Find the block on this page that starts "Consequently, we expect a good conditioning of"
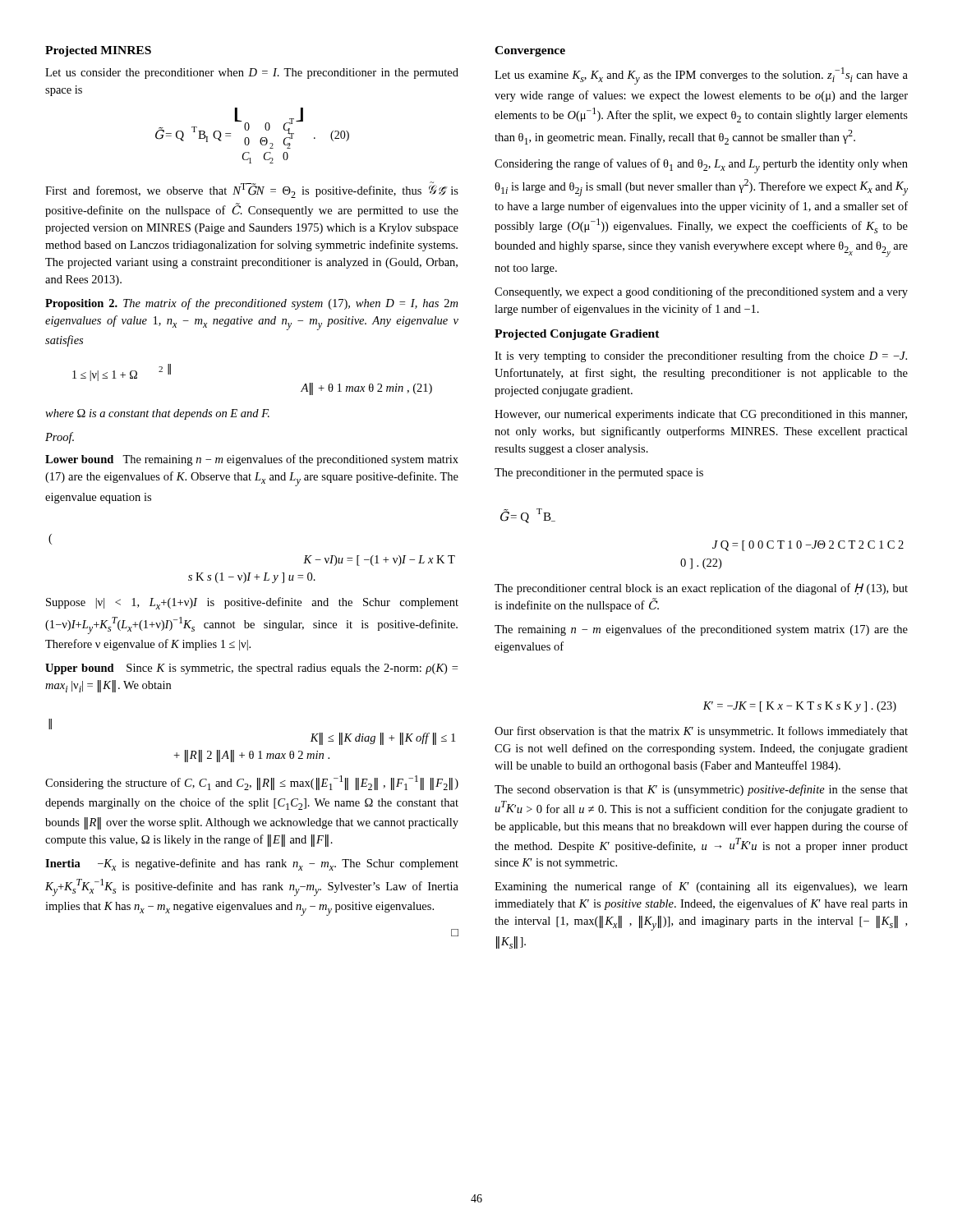 pos(701,300)
